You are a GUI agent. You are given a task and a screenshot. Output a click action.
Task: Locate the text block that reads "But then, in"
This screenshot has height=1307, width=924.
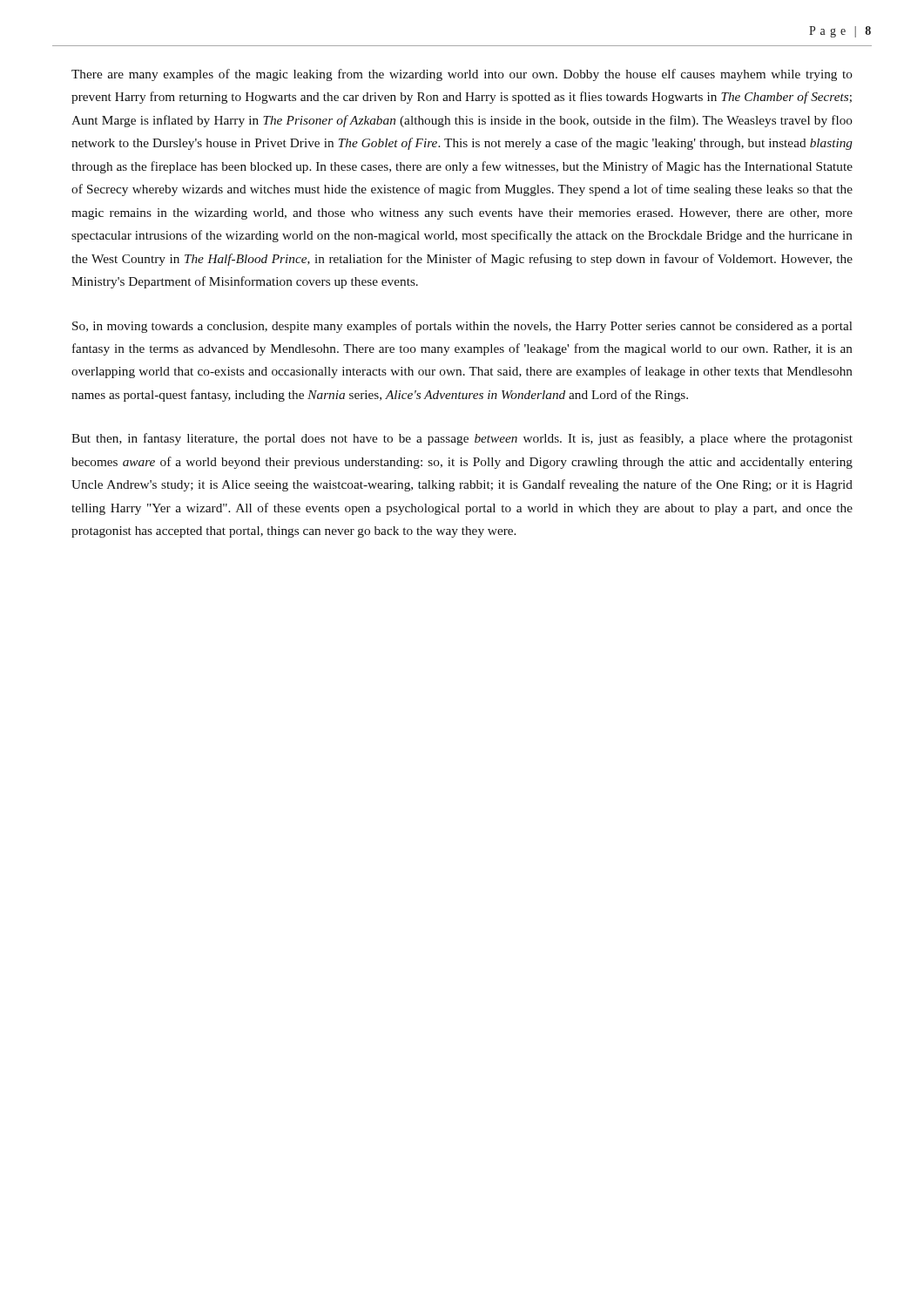[462, 484]
